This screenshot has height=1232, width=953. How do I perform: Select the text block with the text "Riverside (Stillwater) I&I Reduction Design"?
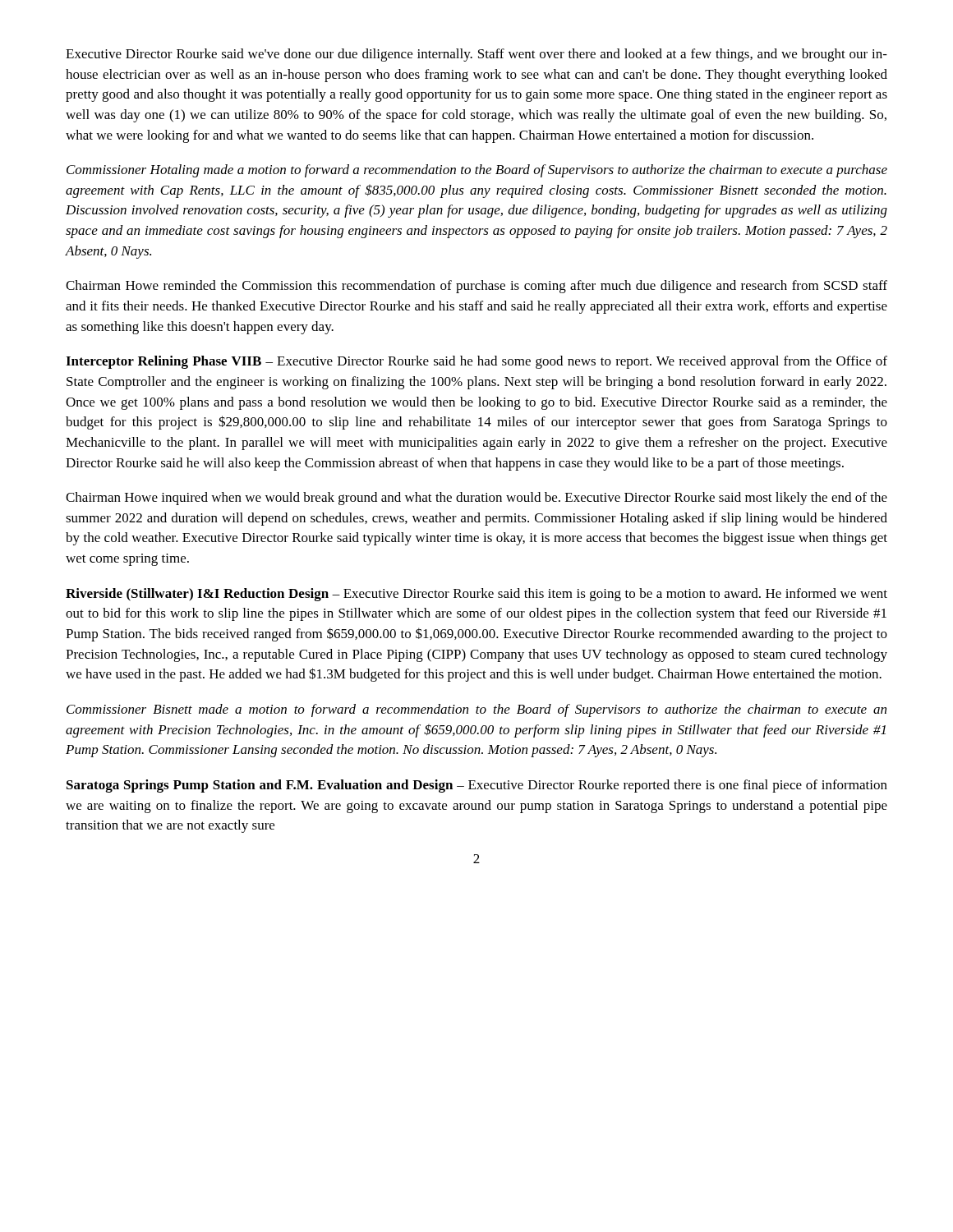point(476,634)
